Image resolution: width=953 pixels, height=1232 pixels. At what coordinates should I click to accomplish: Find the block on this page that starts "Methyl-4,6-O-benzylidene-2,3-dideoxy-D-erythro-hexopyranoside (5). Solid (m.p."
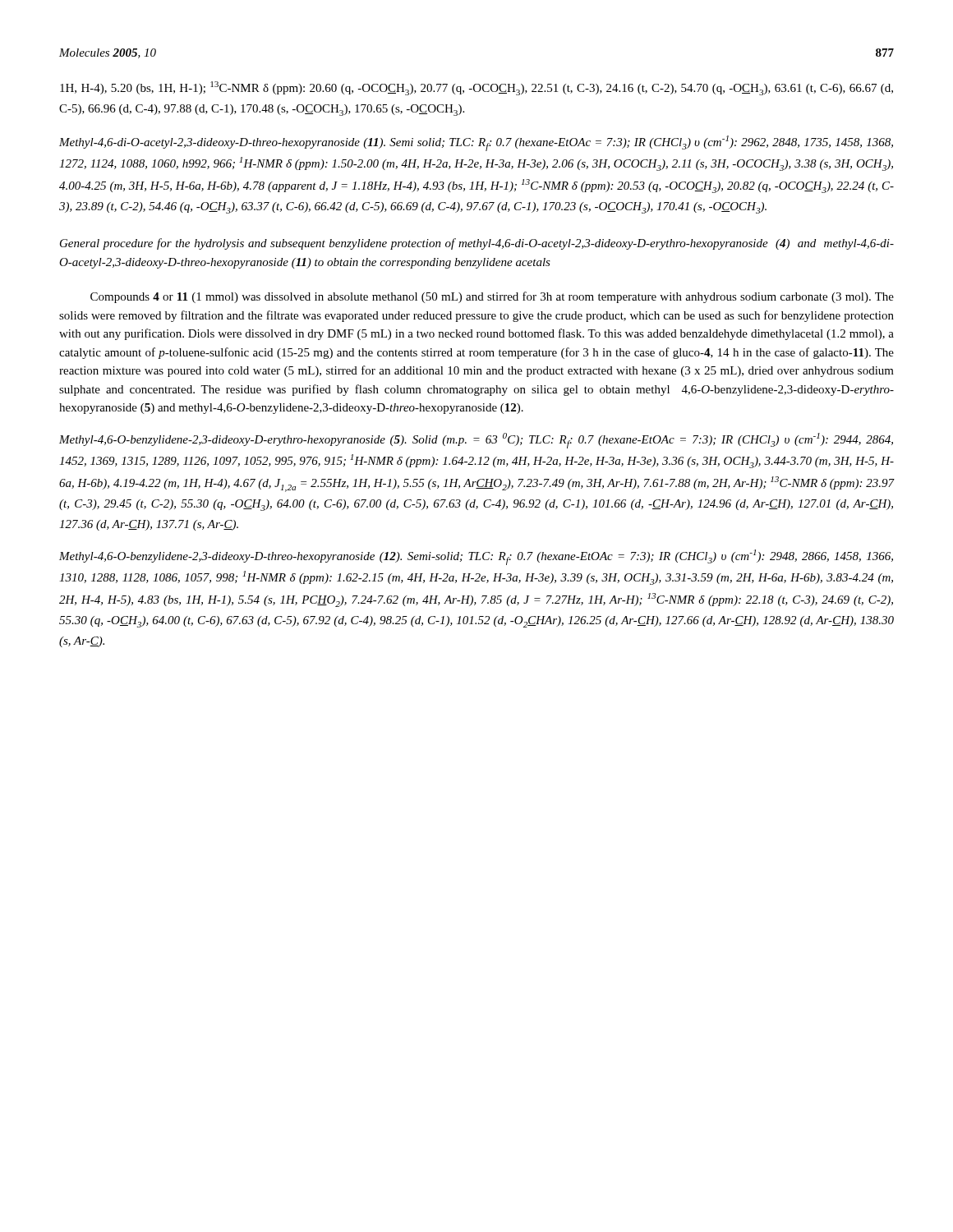(476, 480)
